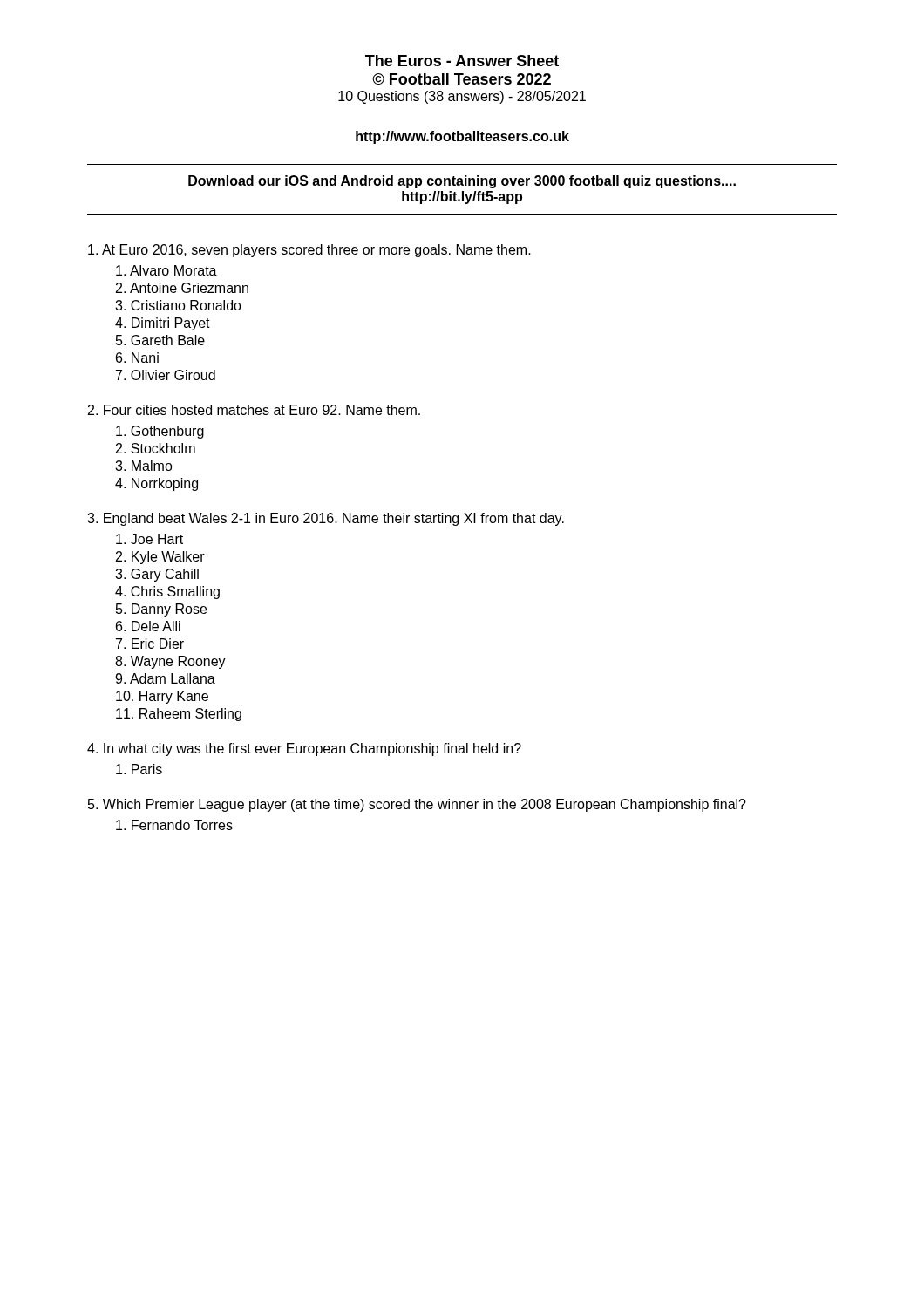Navigate to the block starting "6. Nani"
The height and width of the screenshot is (1308, 924).
coord(137,358)
